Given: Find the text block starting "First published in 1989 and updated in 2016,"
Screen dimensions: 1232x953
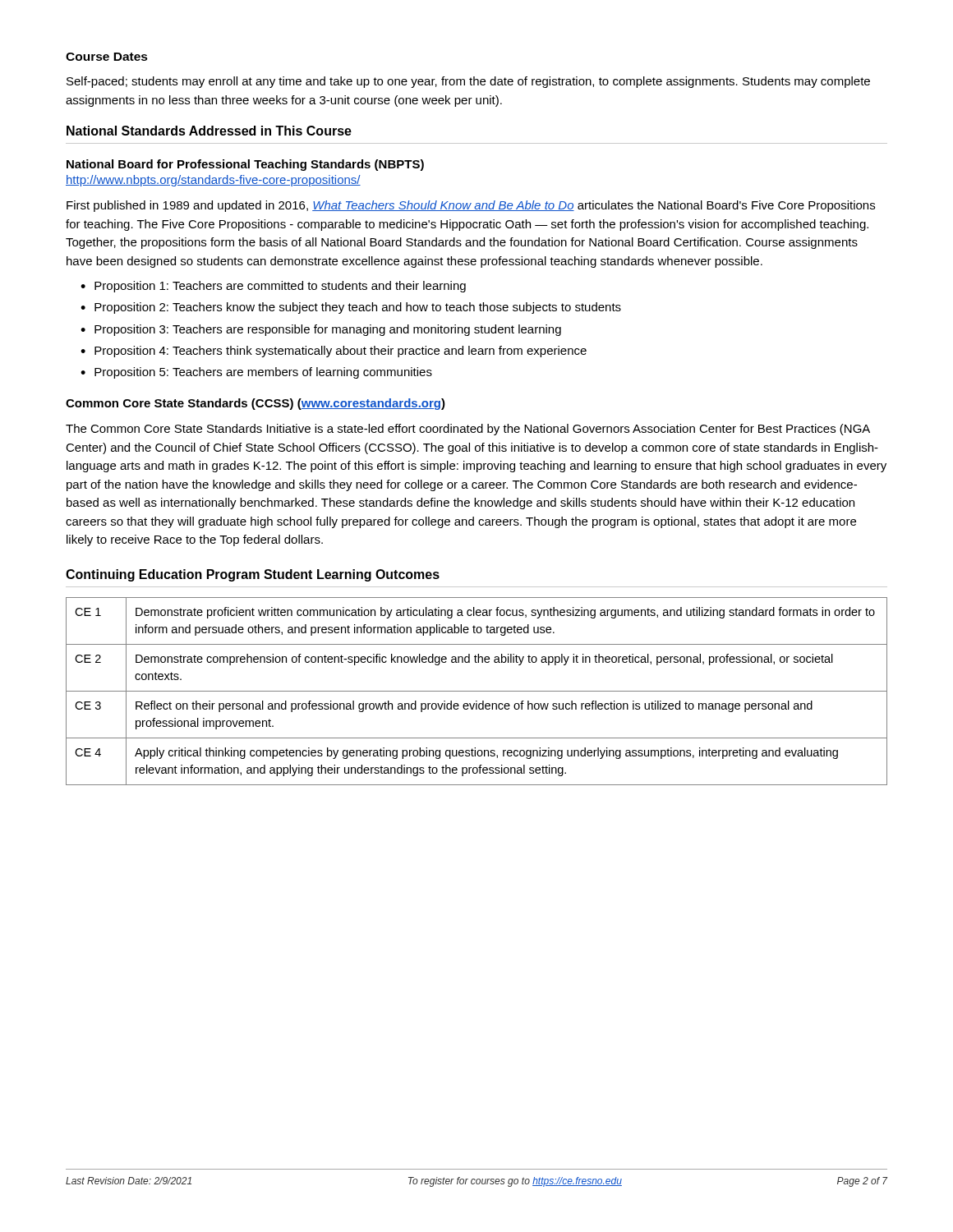Looking at the screenshot, I should coord(471,233).
